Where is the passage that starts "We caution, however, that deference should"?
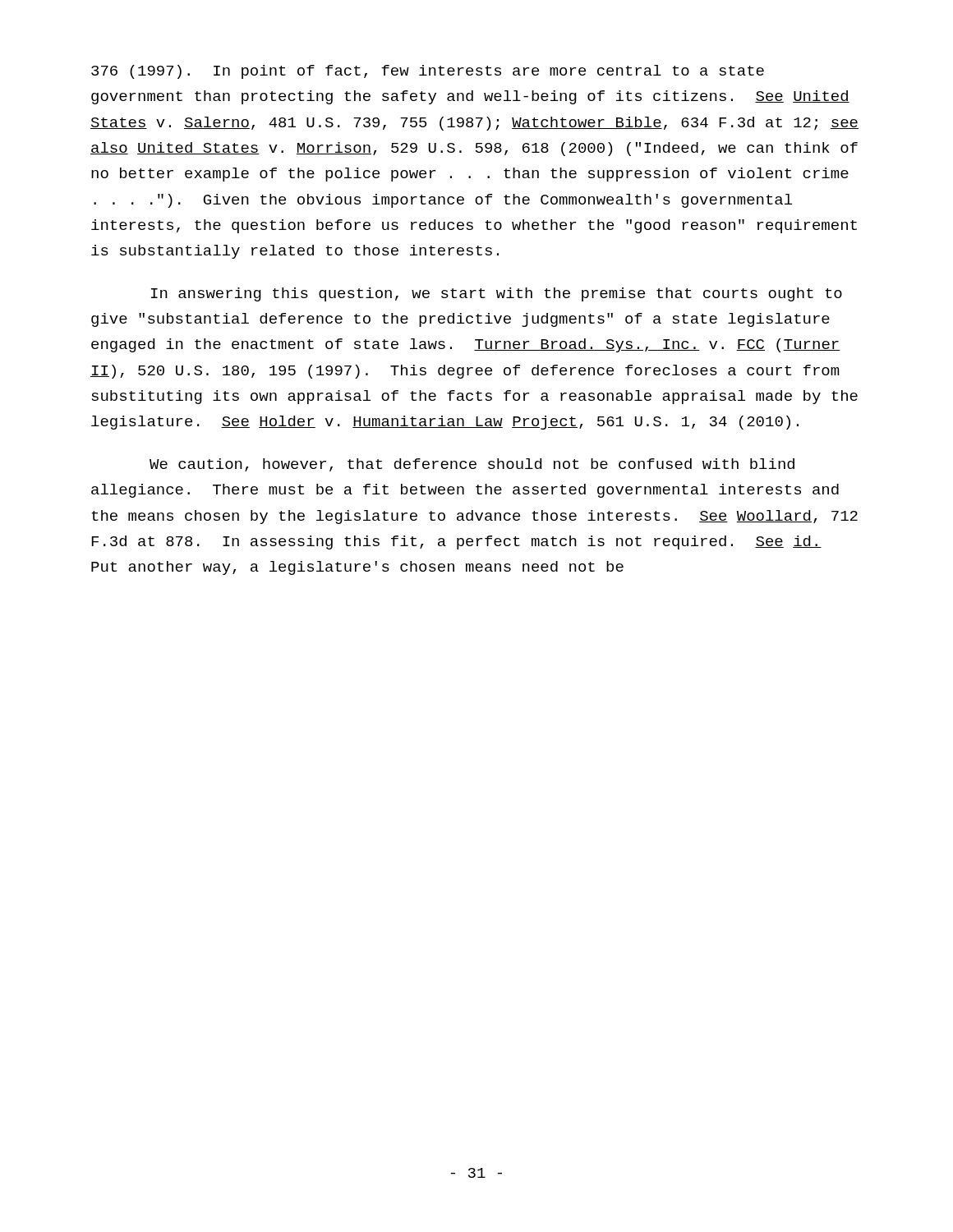Viewport: 953px width, 1232px height. 476,517
